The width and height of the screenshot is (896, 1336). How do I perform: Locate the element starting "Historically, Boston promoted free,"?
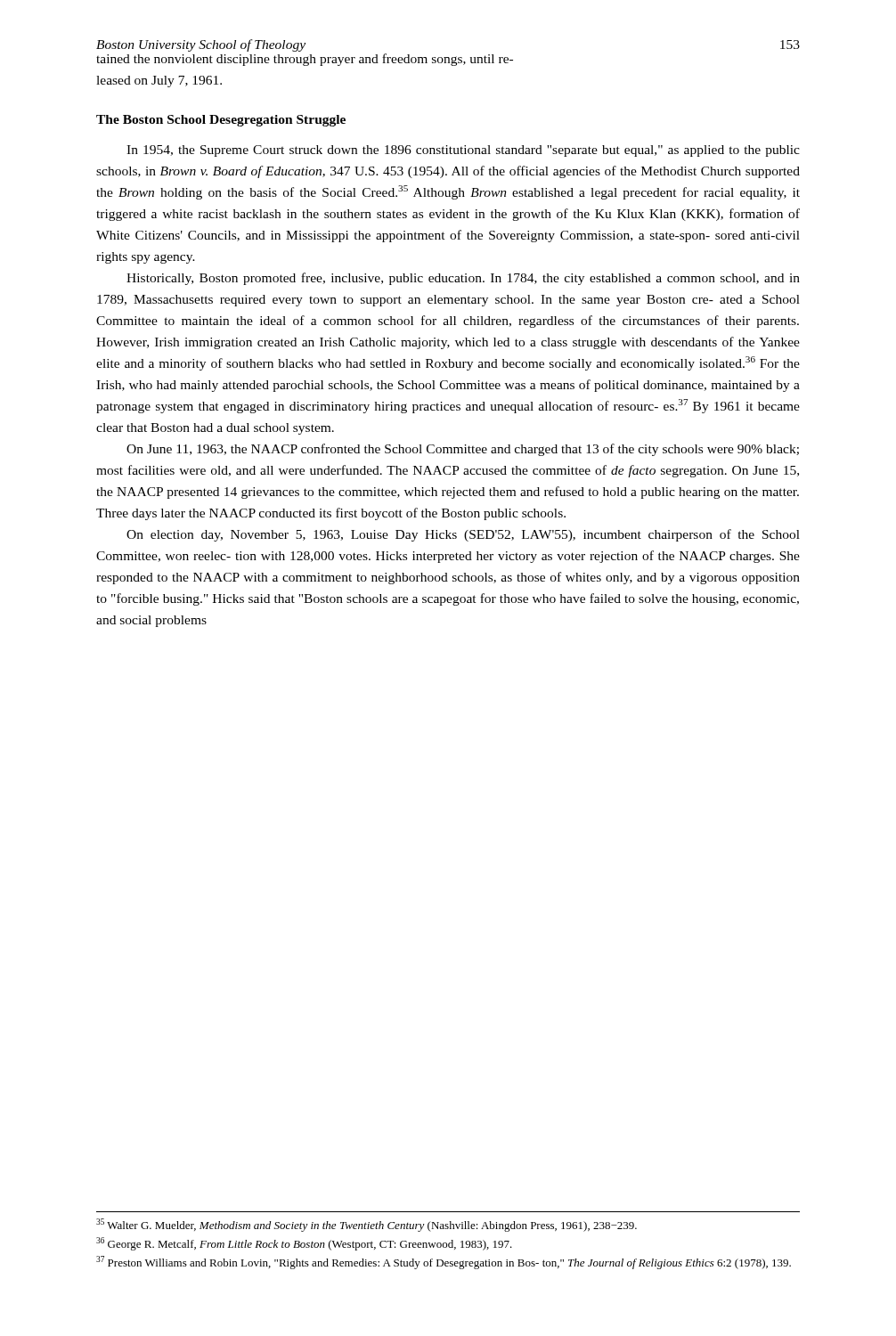[448, 352]
